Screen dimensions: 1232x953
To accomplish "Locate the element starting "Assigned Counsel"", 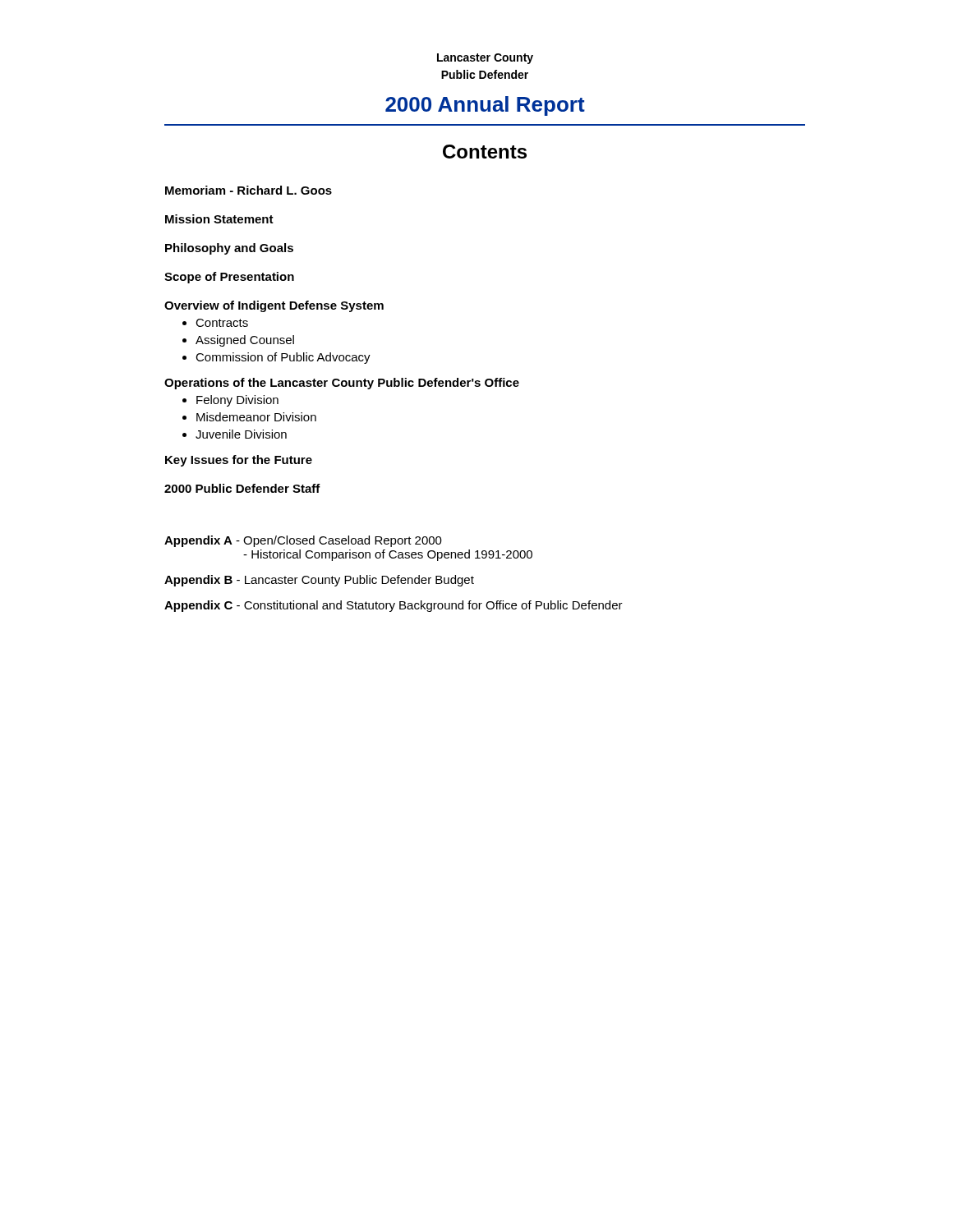I will point(245,340).
